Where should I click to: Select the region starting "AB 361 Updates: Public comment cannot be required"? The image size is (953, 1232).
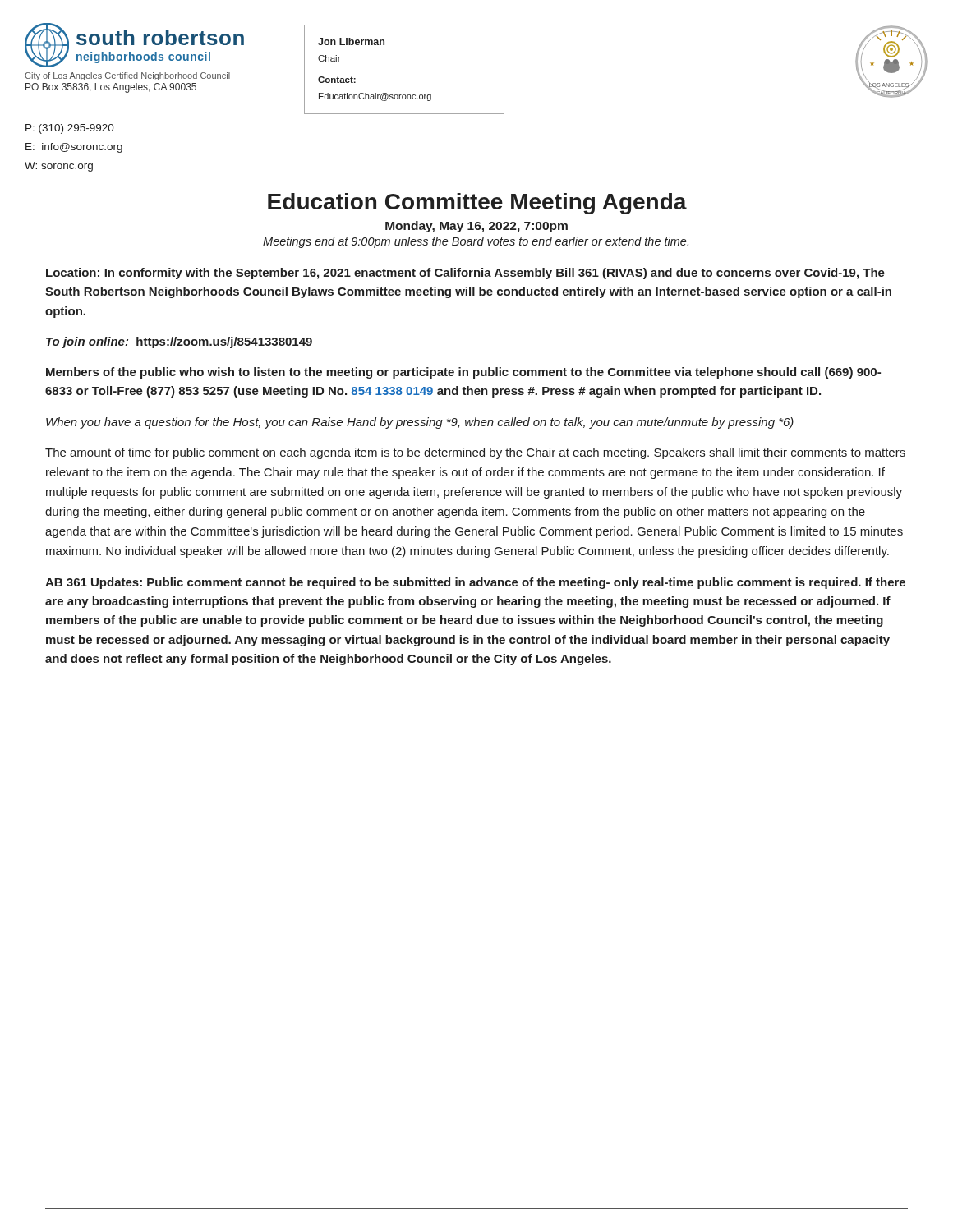476,620
